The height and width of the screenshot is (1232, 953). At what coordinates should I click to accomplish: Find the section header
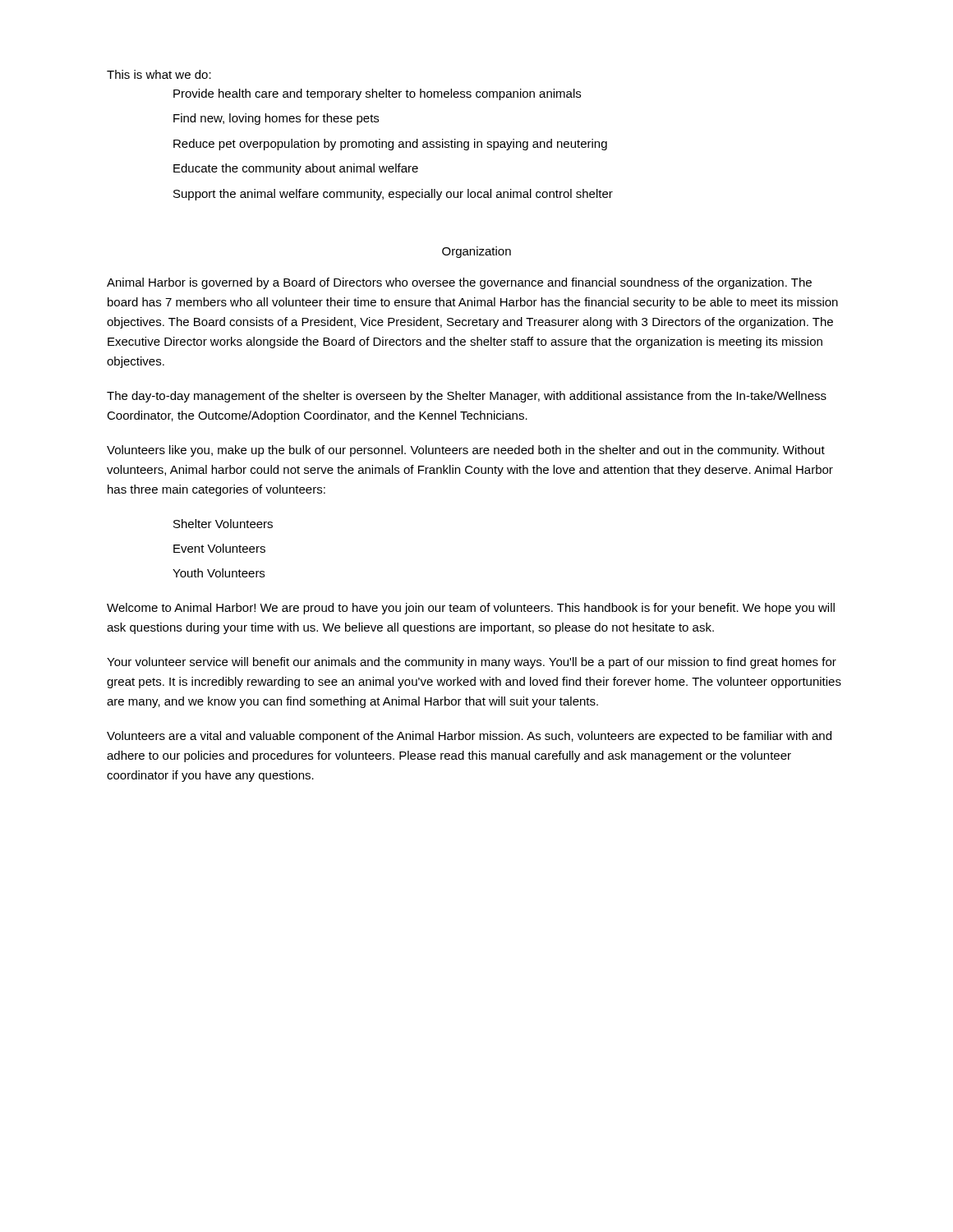point(476,251)
